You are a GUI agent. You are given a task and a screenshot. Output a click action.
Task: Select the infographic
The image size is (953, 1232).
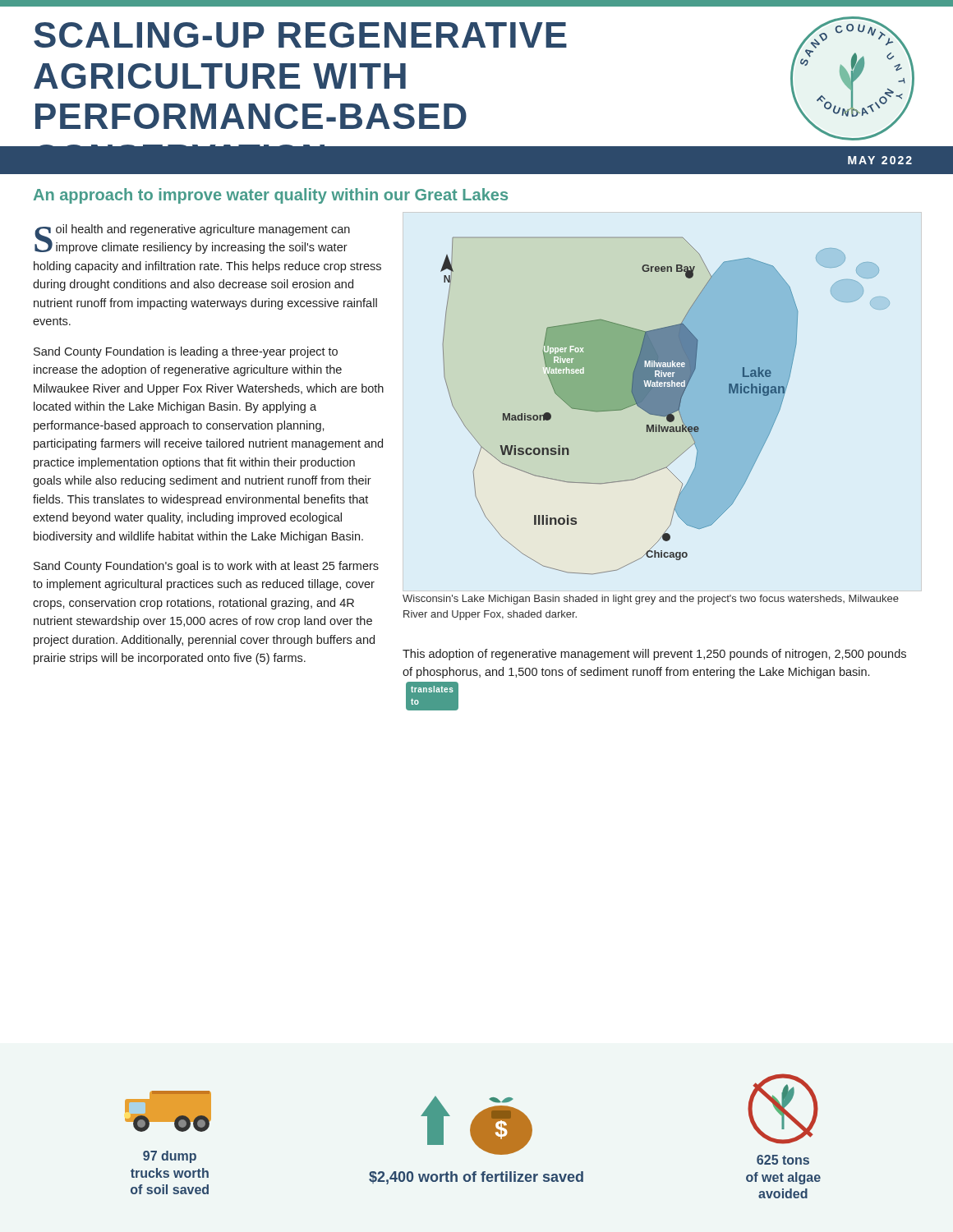point(476,1138)
